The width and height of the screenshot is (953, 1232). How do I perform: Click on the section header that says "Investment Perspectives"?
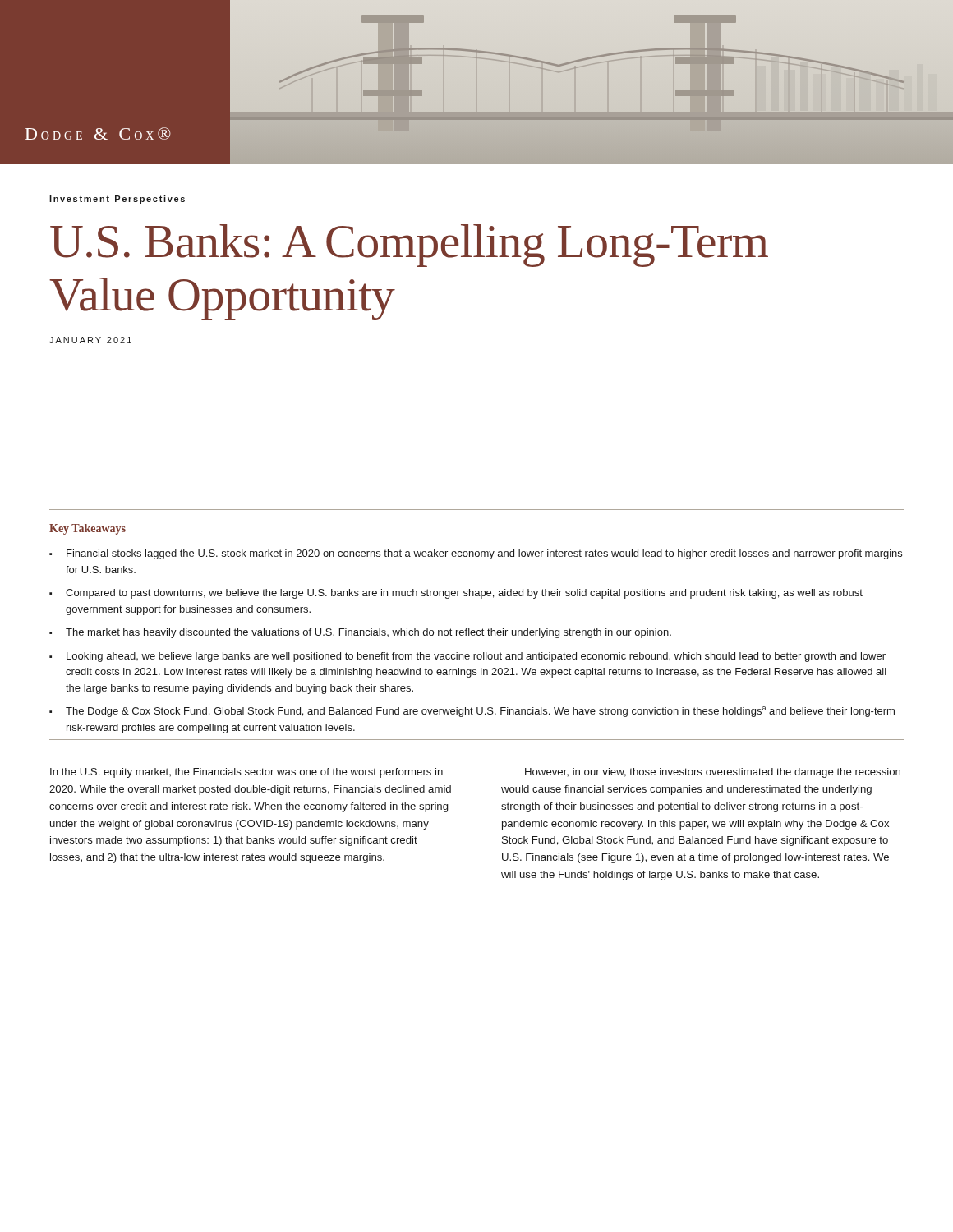pyautogui.click(x=118, y=199)
